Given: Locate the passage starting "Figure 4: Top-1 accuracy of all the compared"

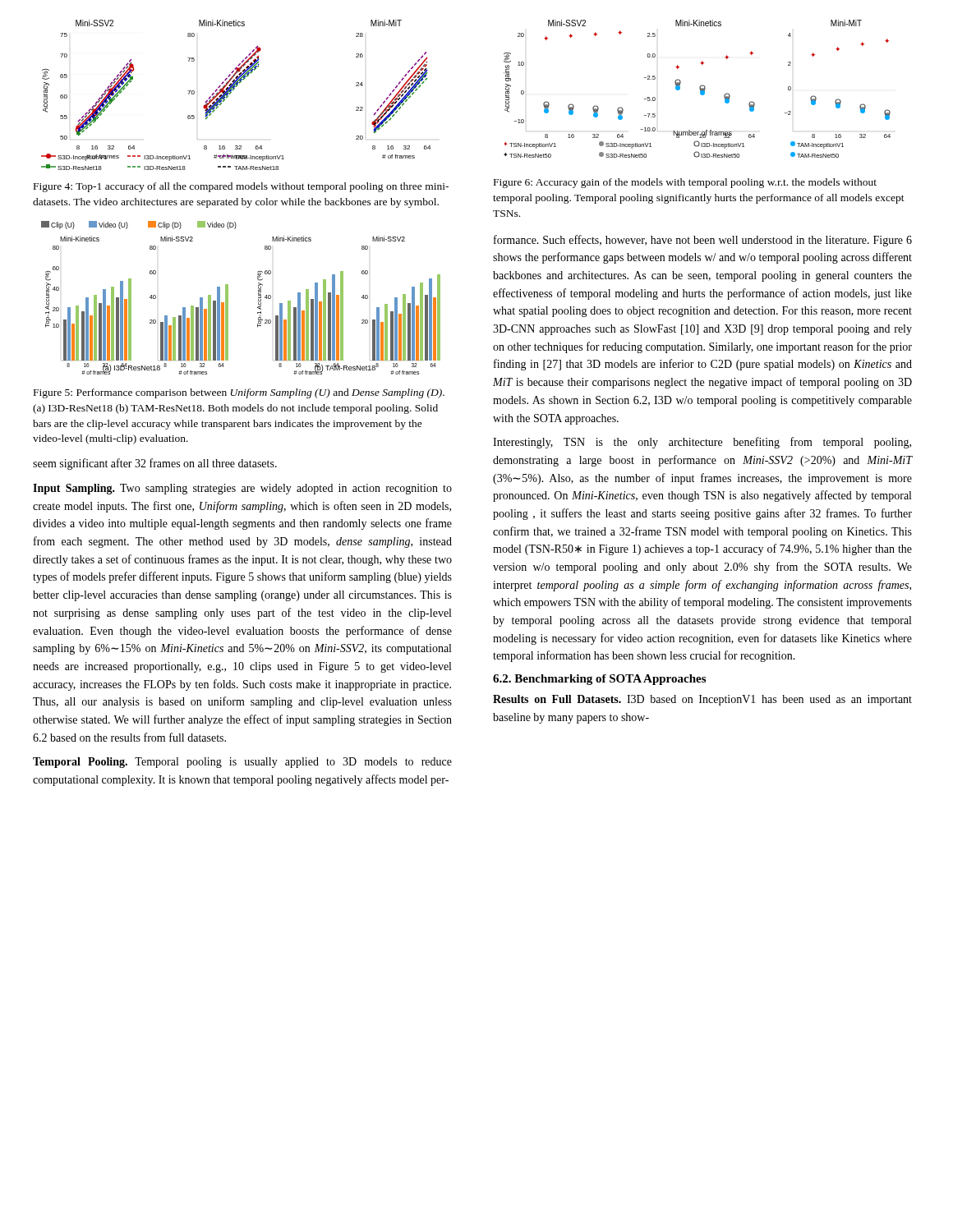Looking at the screenshot, I should (x=242, y=195).
